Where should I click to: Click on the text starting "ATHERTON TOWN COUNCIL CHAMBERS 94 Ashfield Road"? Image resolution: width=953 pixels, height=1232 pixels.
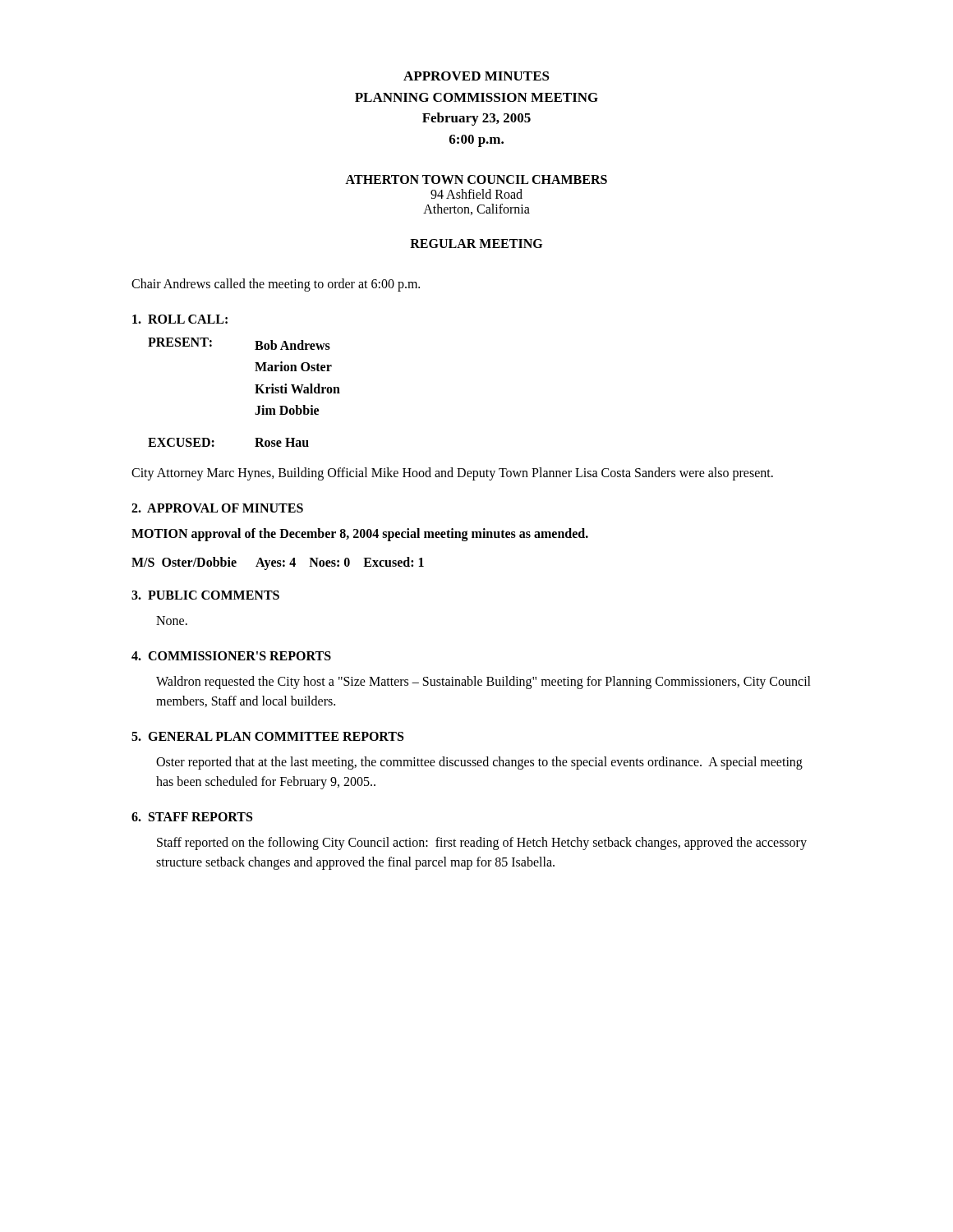[476, 195]
